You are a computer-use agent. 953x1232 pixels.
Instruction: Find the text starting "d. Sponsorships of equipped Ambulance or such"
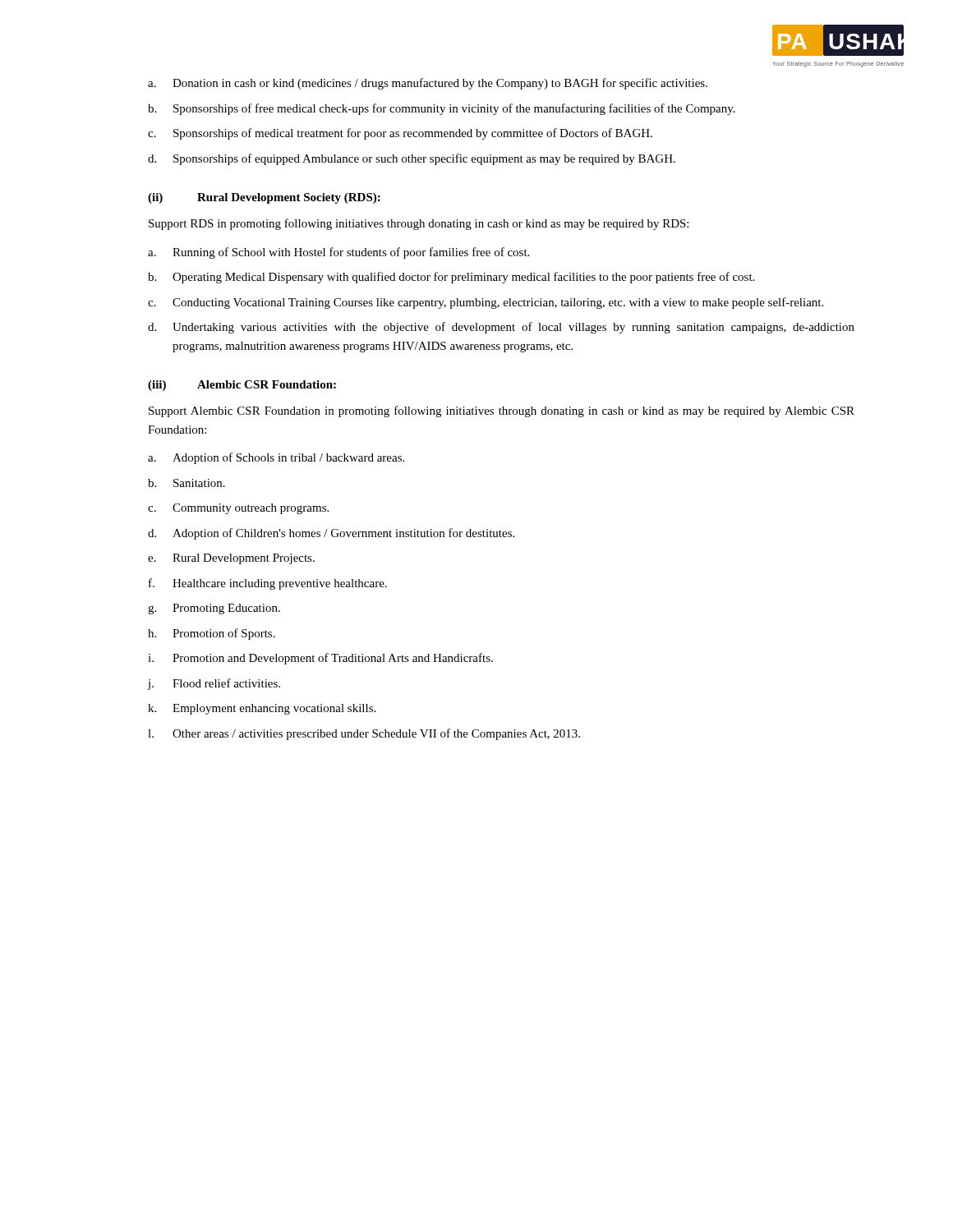point(501,158)
